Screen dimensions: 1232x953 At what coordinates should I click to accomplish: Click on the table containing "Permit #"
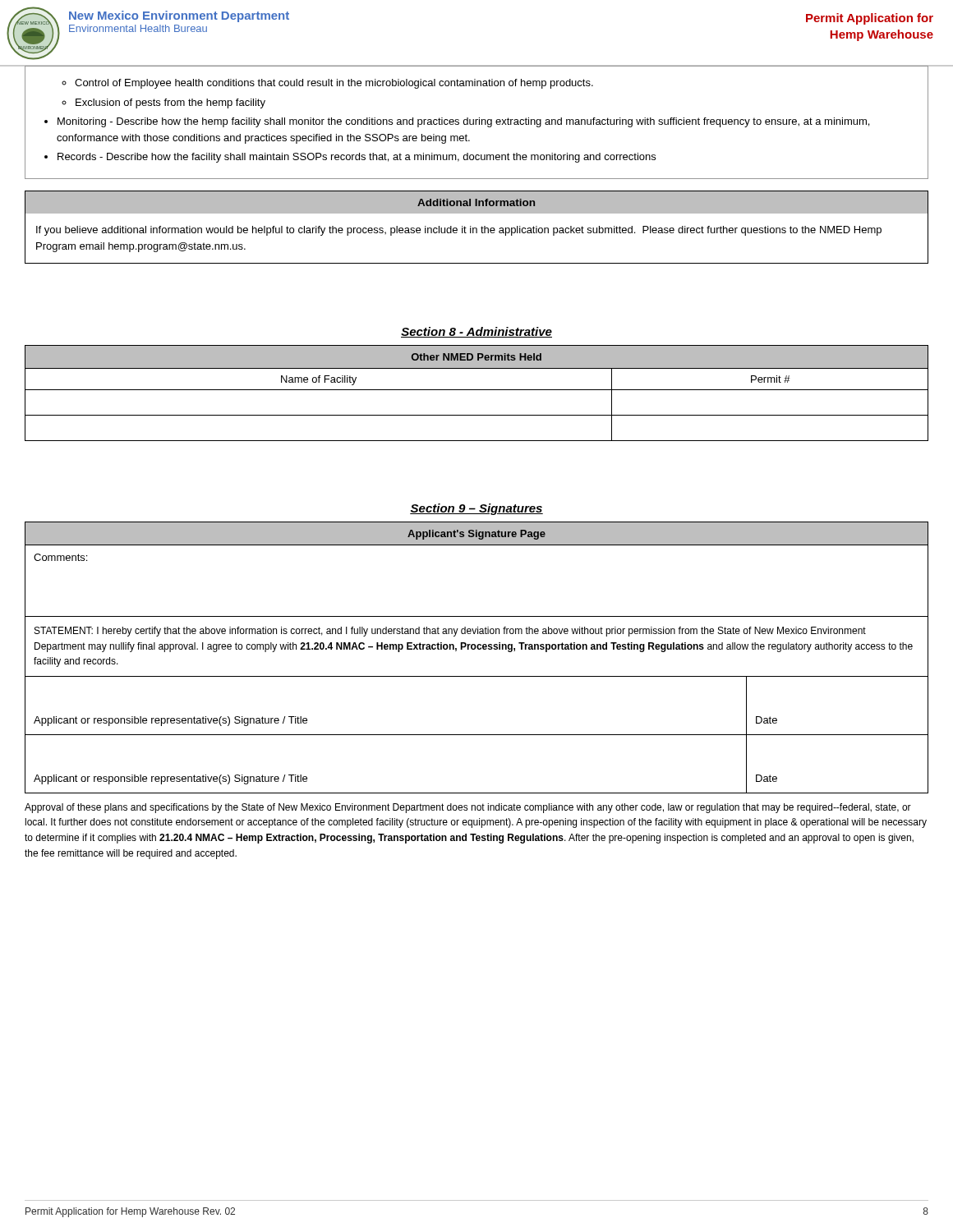tap(476, 393)
